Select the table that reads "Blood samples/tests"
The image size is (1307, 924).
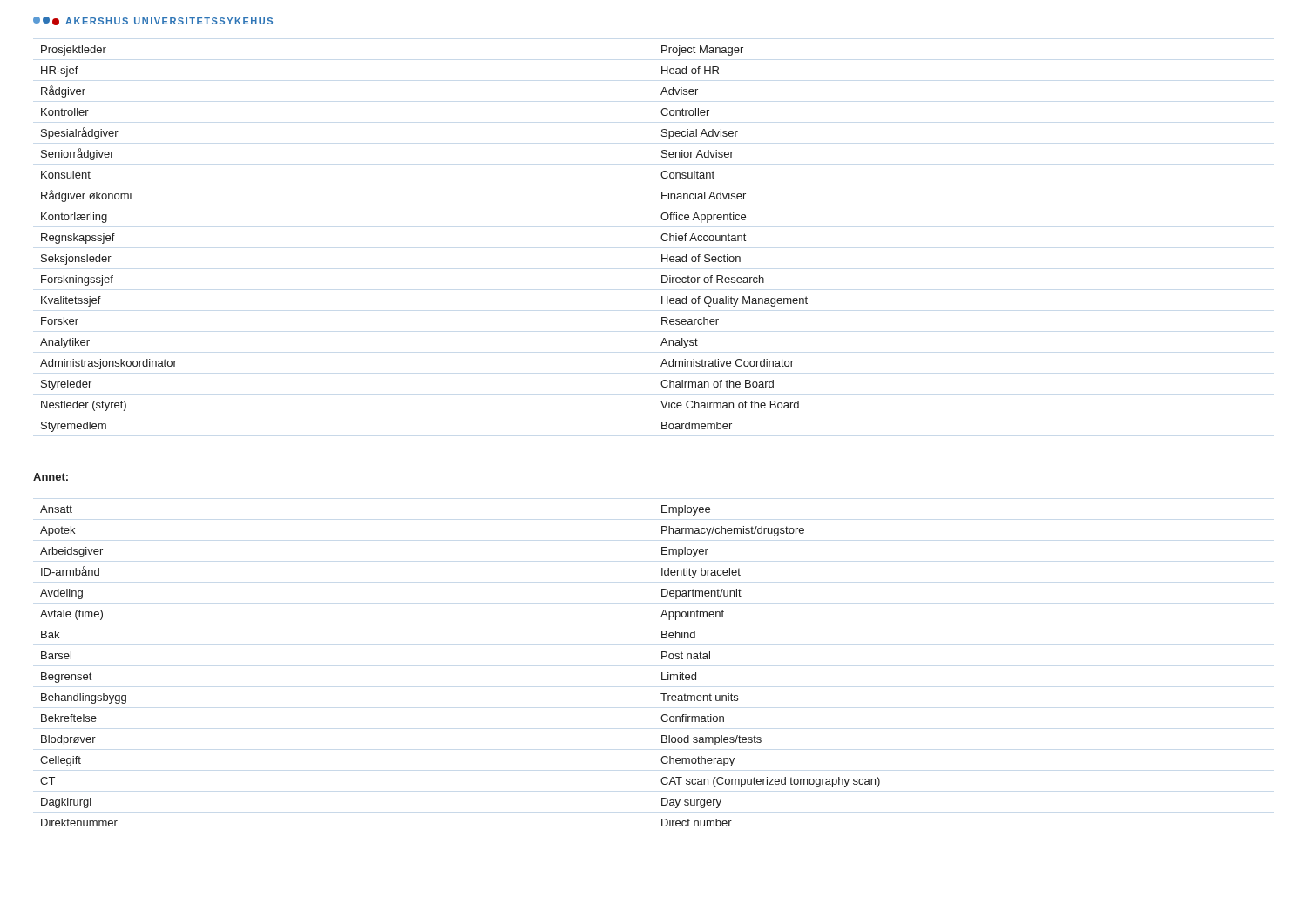pyautogui.click(x=654, y=666)
